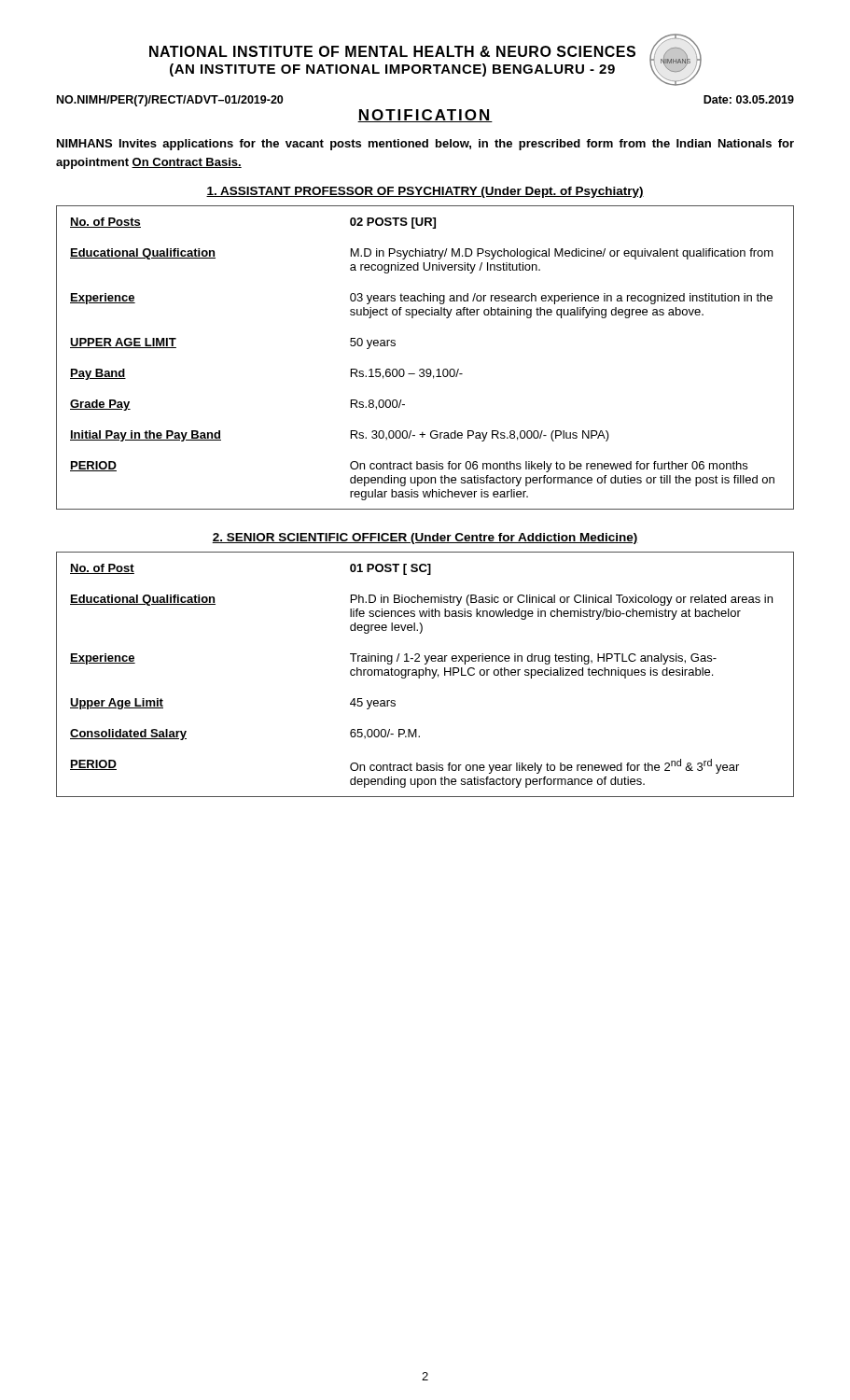Image resolution: width=850 pixels, height=1400 pixels.
Task: Navigate to the block starting "NO.NIMH/PER(7)/RECT/ADVT–01/2019-20 Date: 03.05.2019"
Action: coord(425,100)
